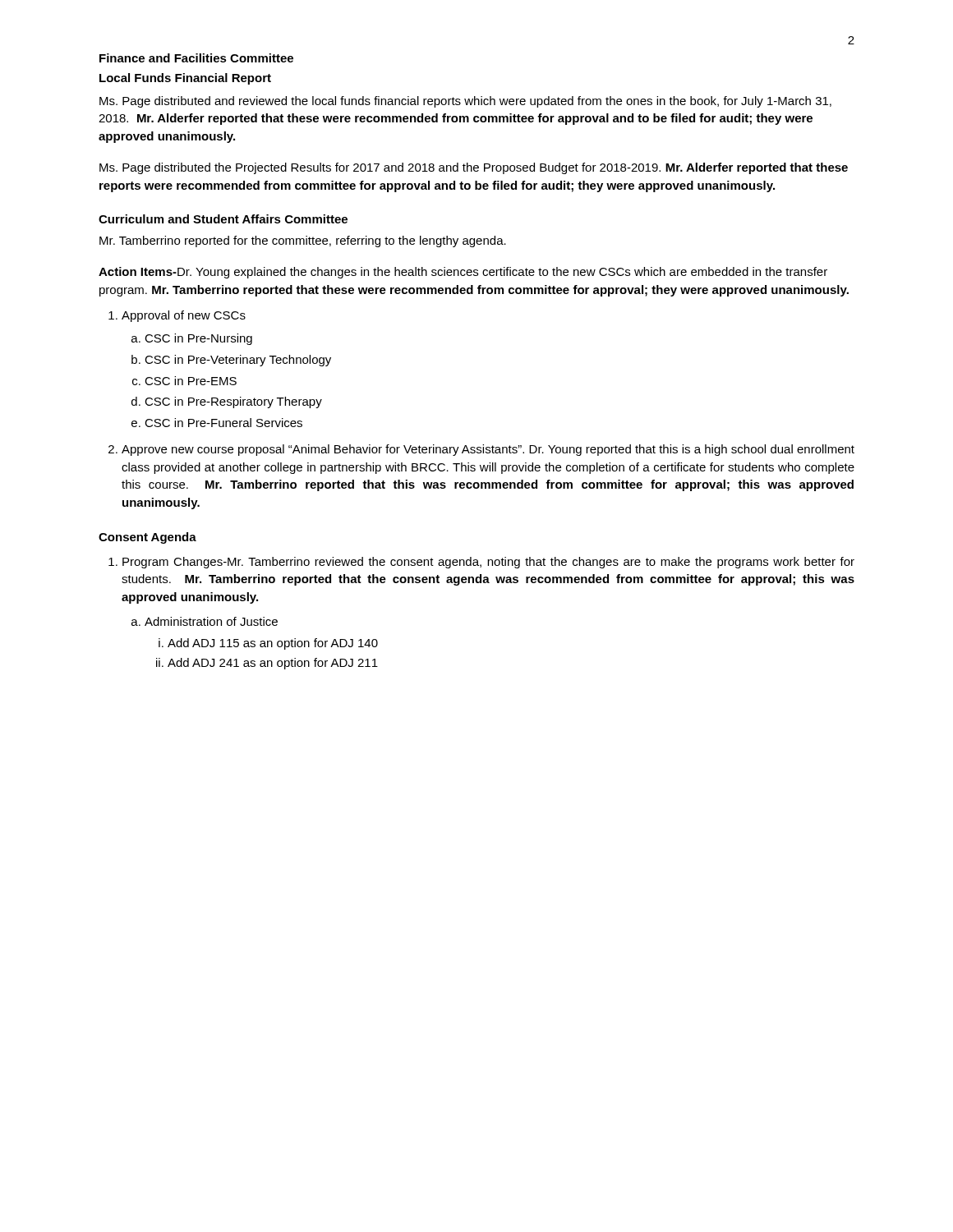953x1232 pixels.
Task: Find the block on this page that starts "Approval of new CSCs CSC in Pre-Nursing"
Action: [184, 316]
